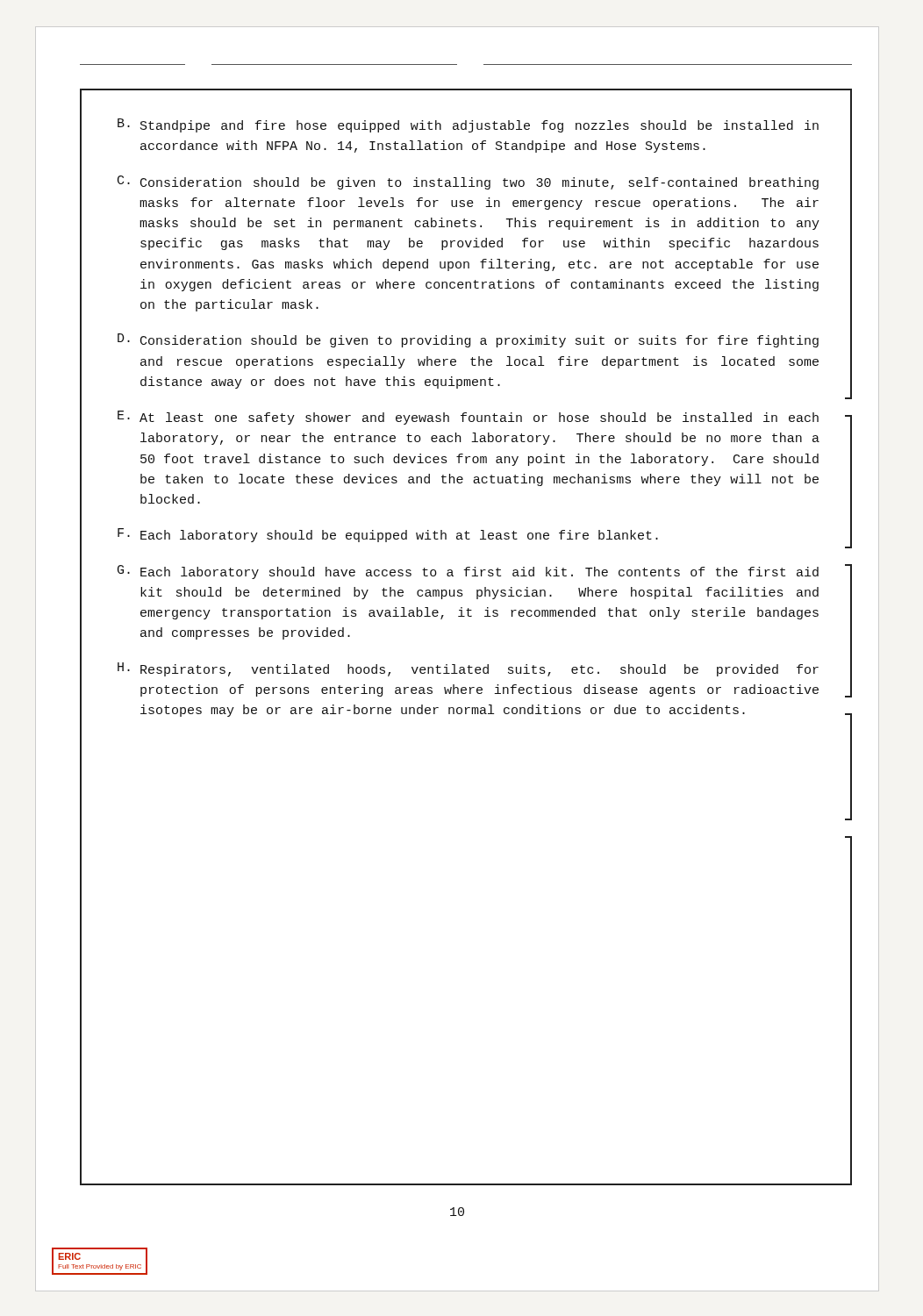Image resolution: width=923 pixels, height=1316 pixels.
Task: Find the list item containing "H. Respirators, ventilated hoods, ventilated suits,"
Action: 468,691
